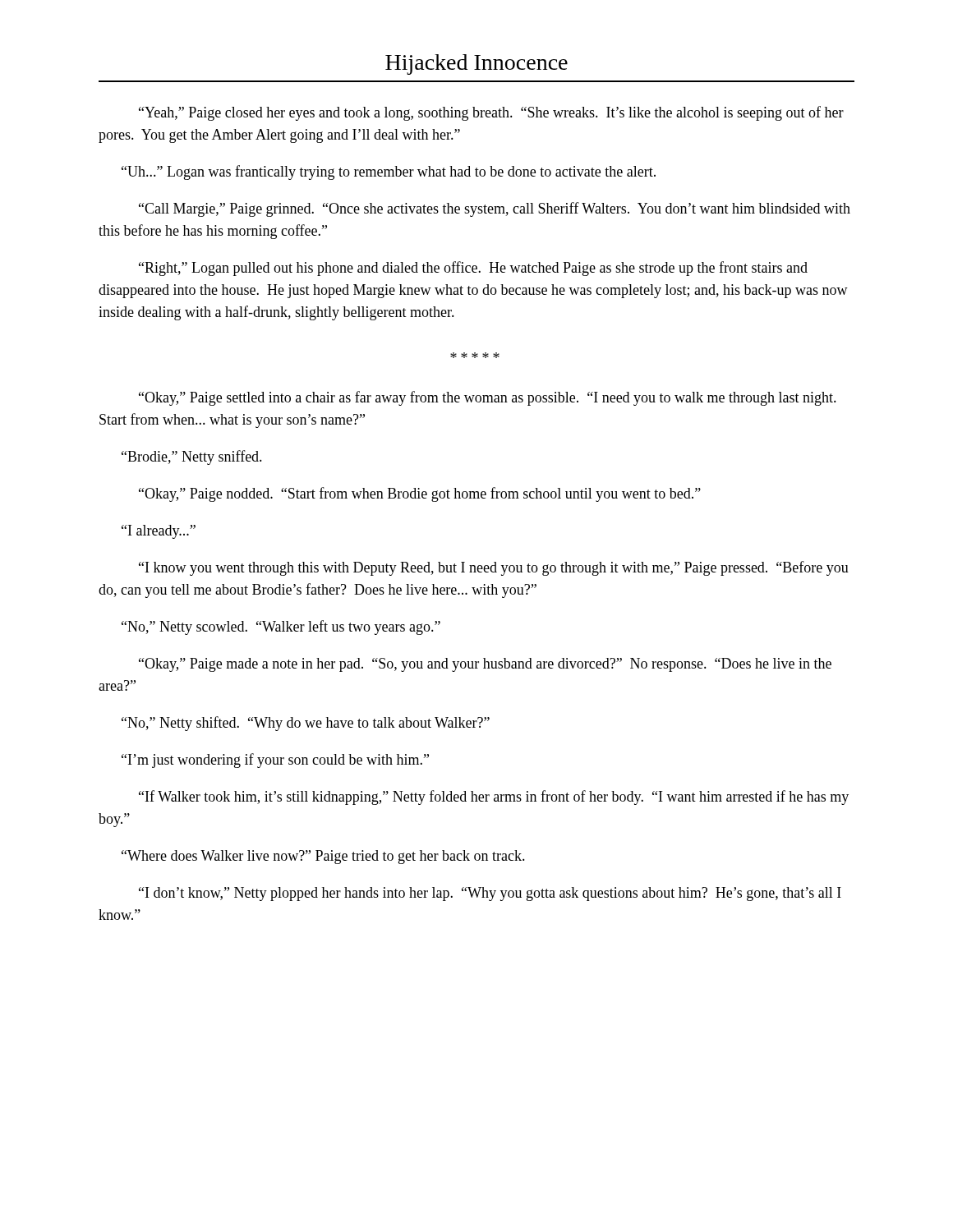Screen dimensions: 1232x953
Task: Where is the passage that starts "“Uh...” Logan was frantically trying to remember"?
Action: point(378,172)
